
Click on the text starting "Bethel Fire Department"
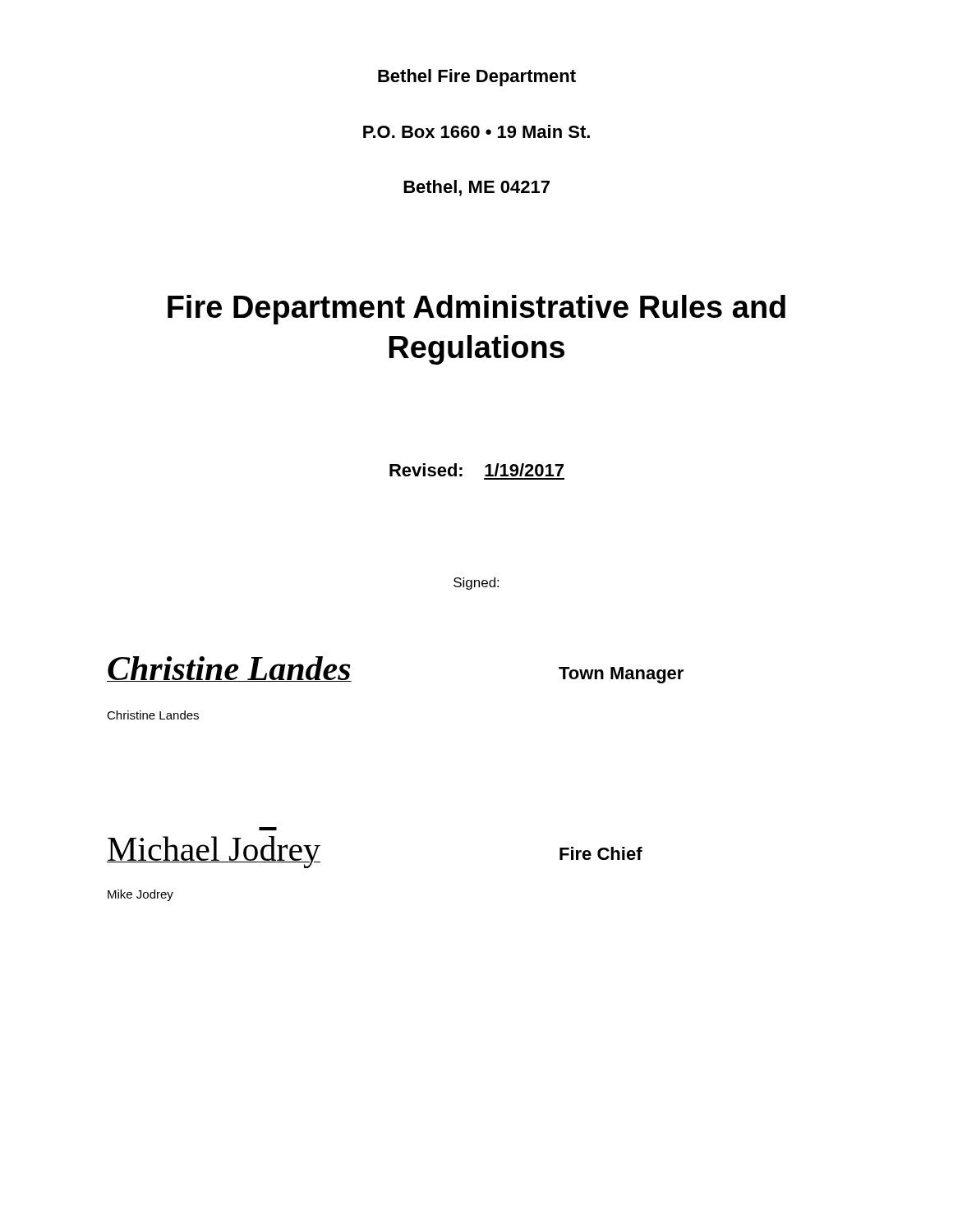(x=476, y=76)
